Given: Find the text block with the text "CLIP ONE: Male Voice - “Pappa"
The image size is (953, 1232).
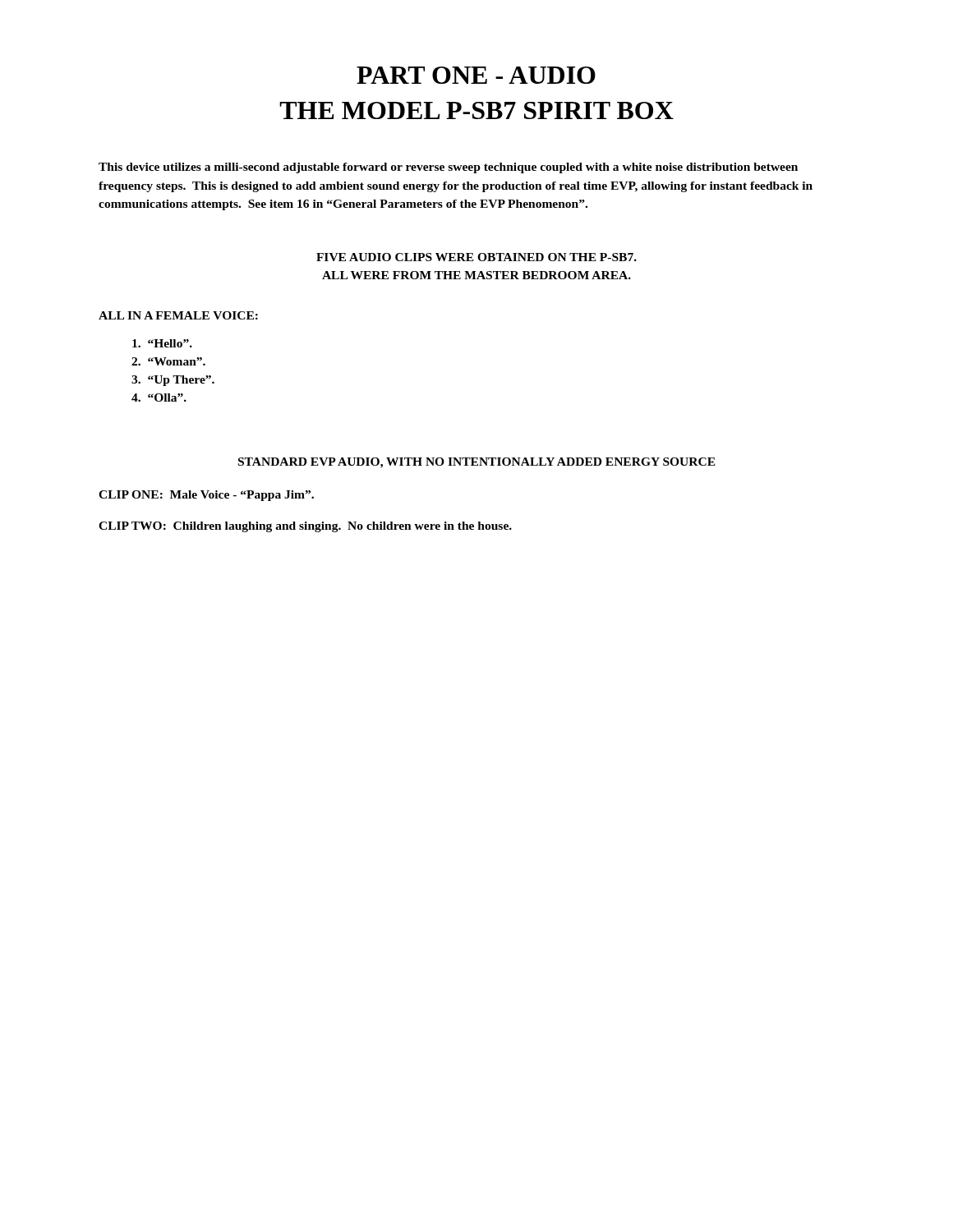Looking at the screenshot, I should tap(206, 494).
